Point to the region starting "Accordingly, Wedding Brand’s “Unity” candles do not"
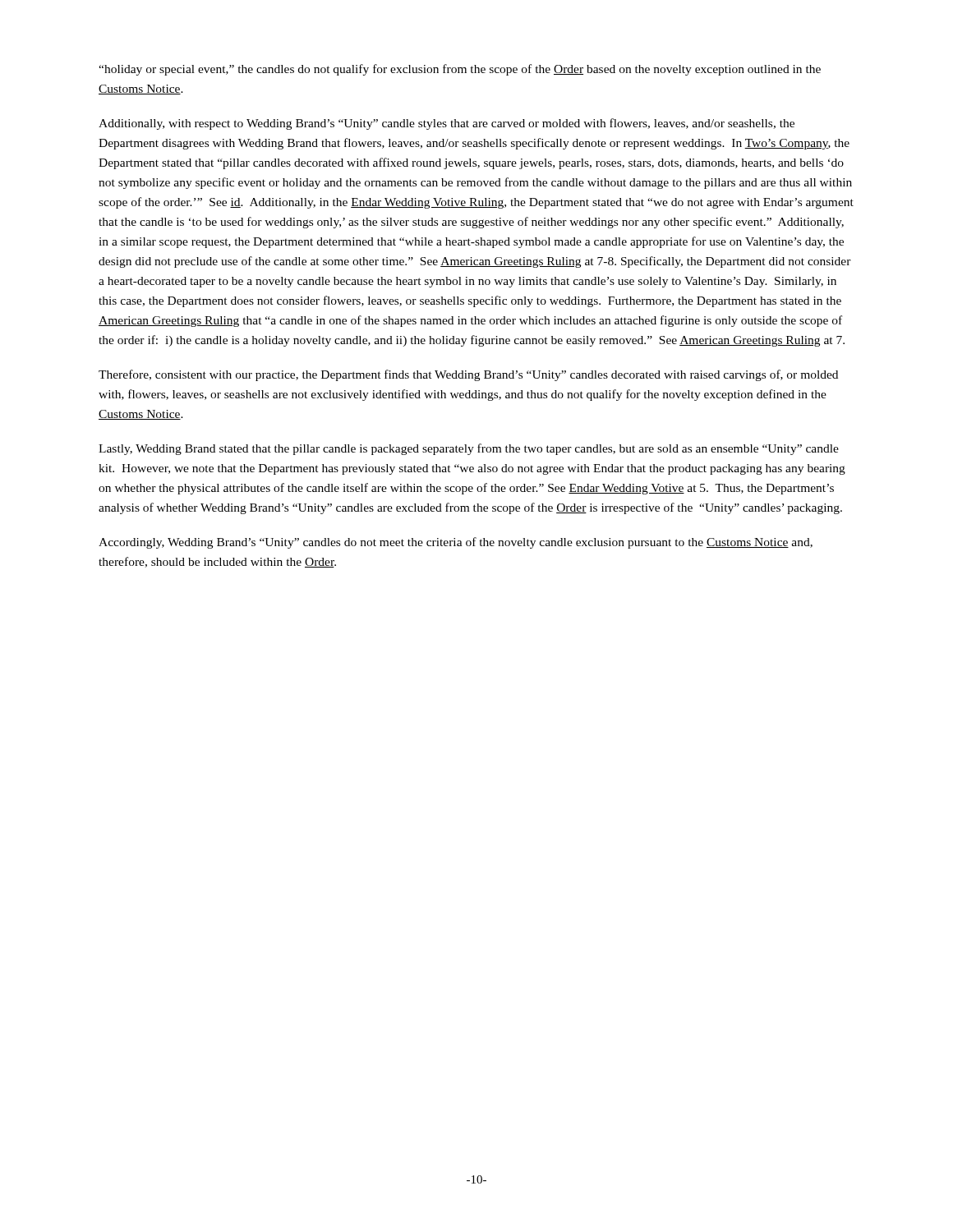 (x=456, y=552)
